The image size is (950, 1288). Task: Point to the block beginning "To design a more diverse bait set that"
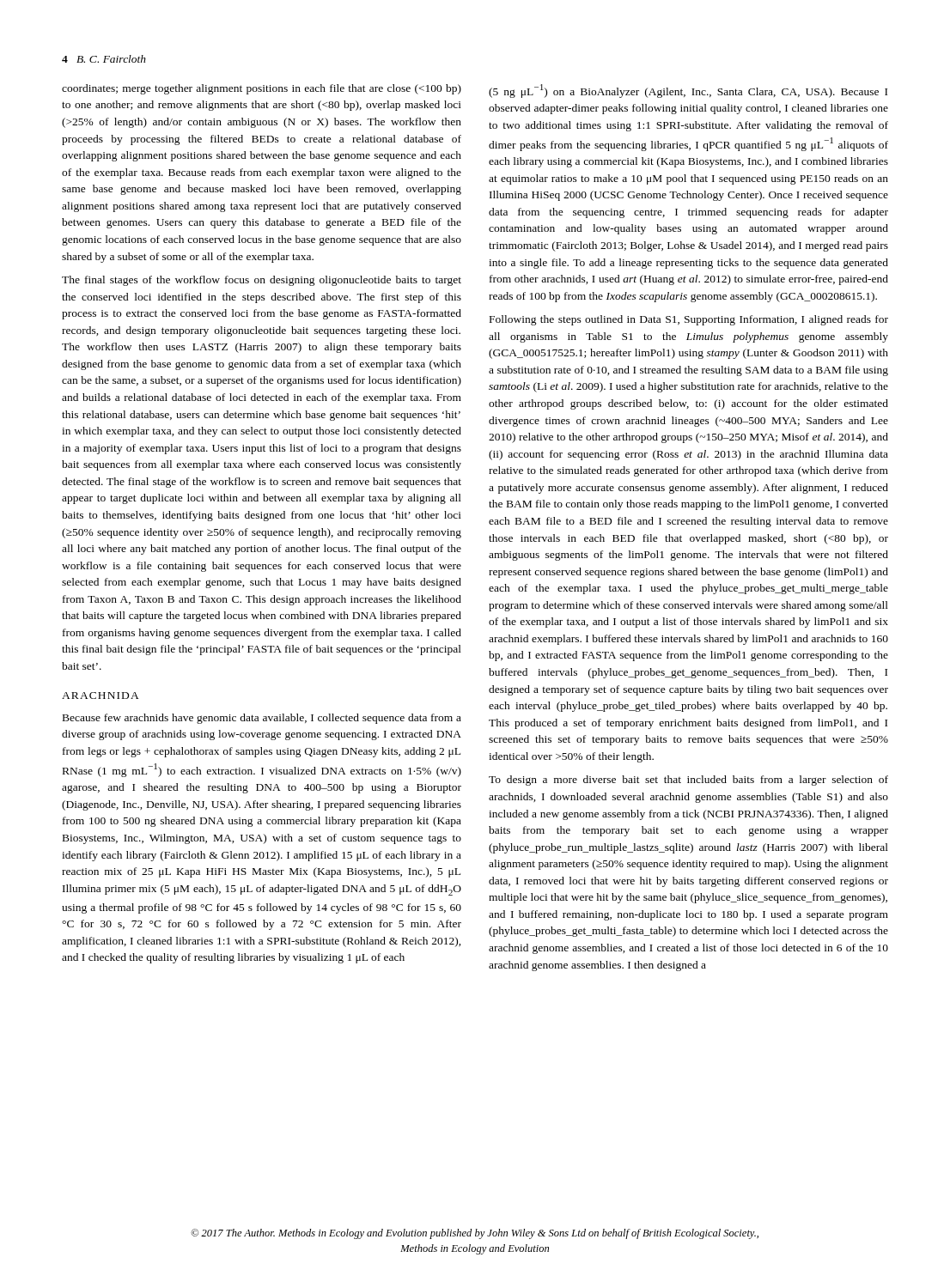coord(688,872)
